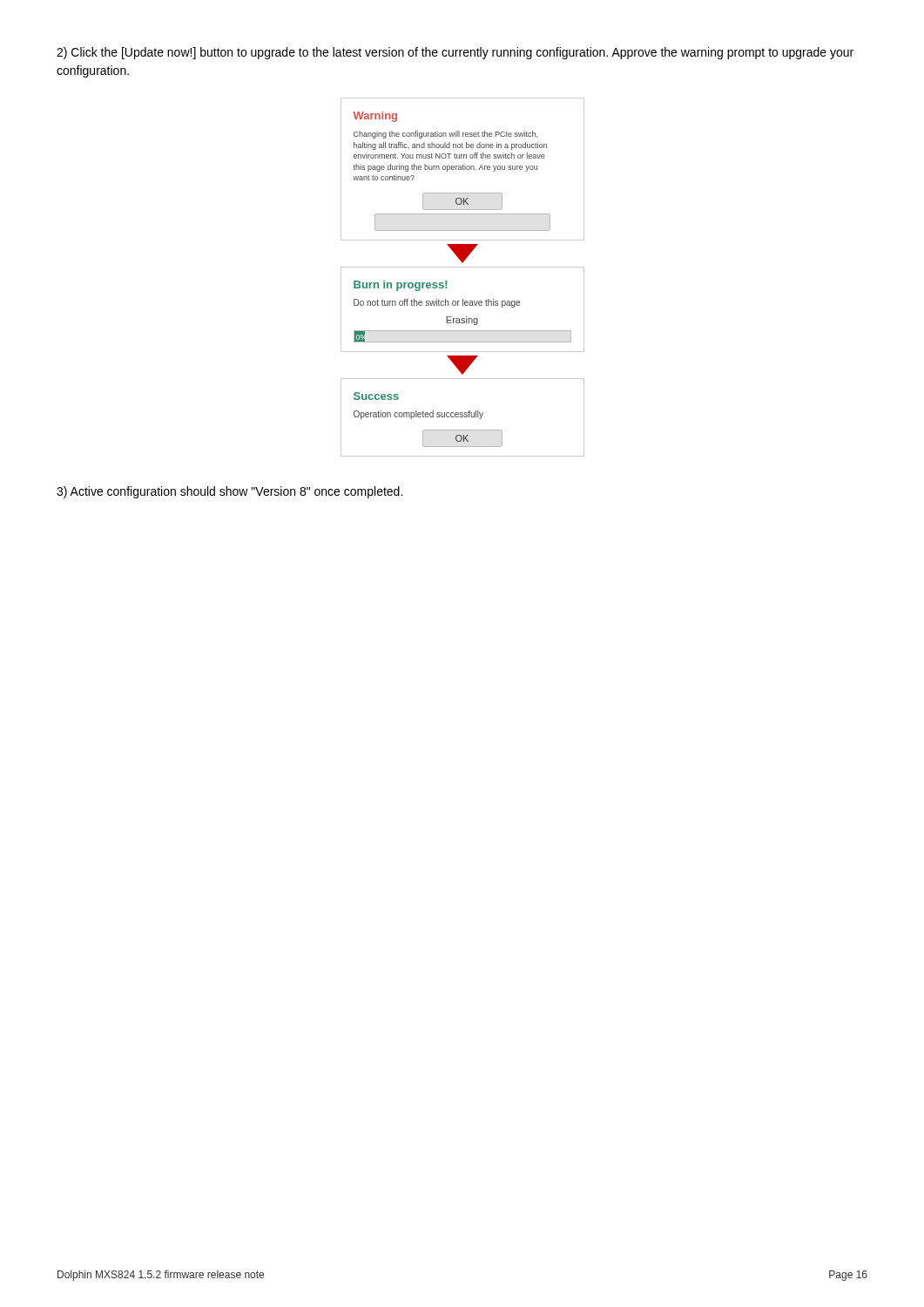Locate the text block that says "2) Click the [Update now!] button"
The image size is (924, 1307).
(x=455, y=61)
